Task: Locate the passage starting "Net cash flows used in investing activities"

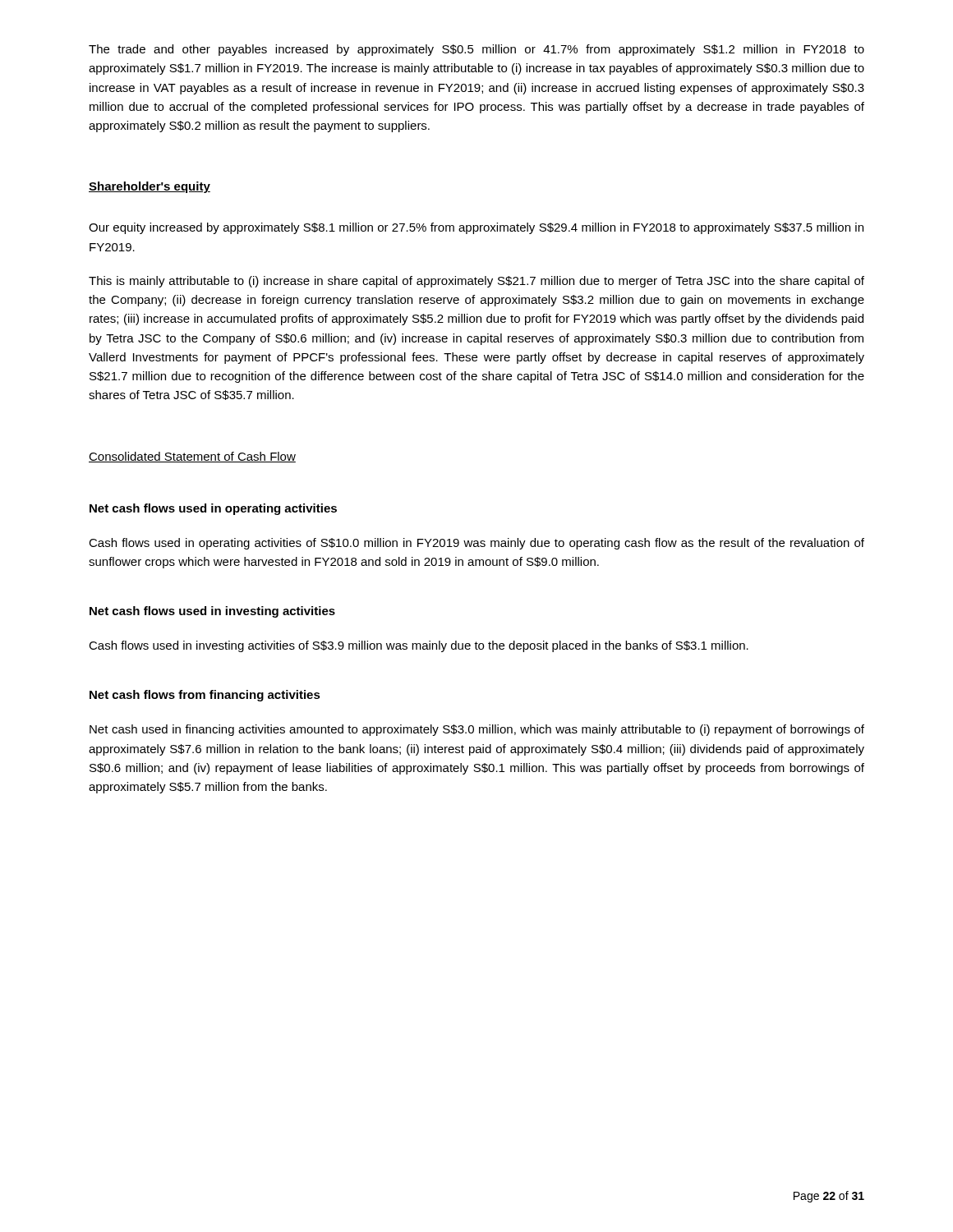Action: 212,611
